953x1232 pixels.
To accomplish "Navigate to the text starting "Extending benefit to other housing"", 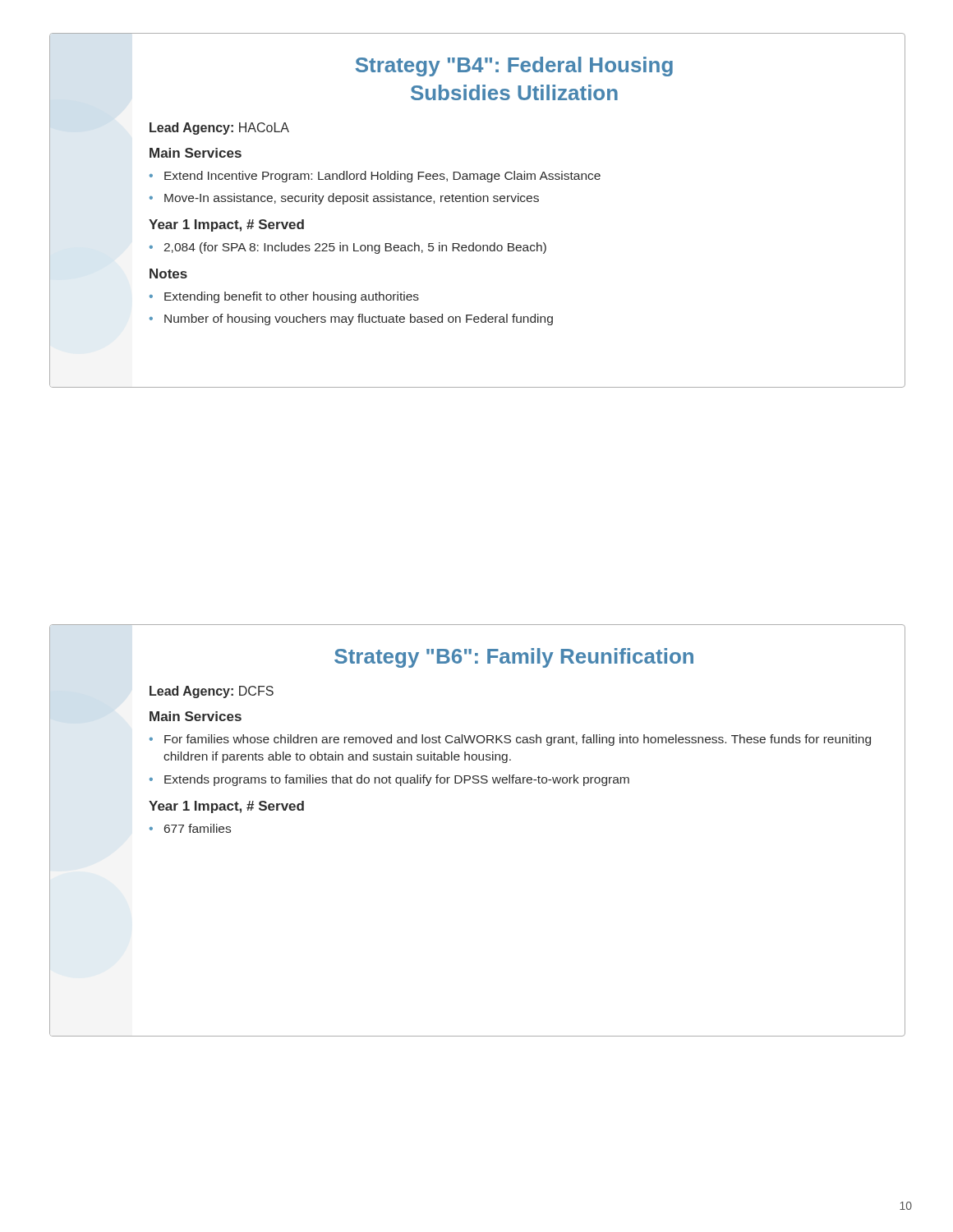I will [284, 297].
